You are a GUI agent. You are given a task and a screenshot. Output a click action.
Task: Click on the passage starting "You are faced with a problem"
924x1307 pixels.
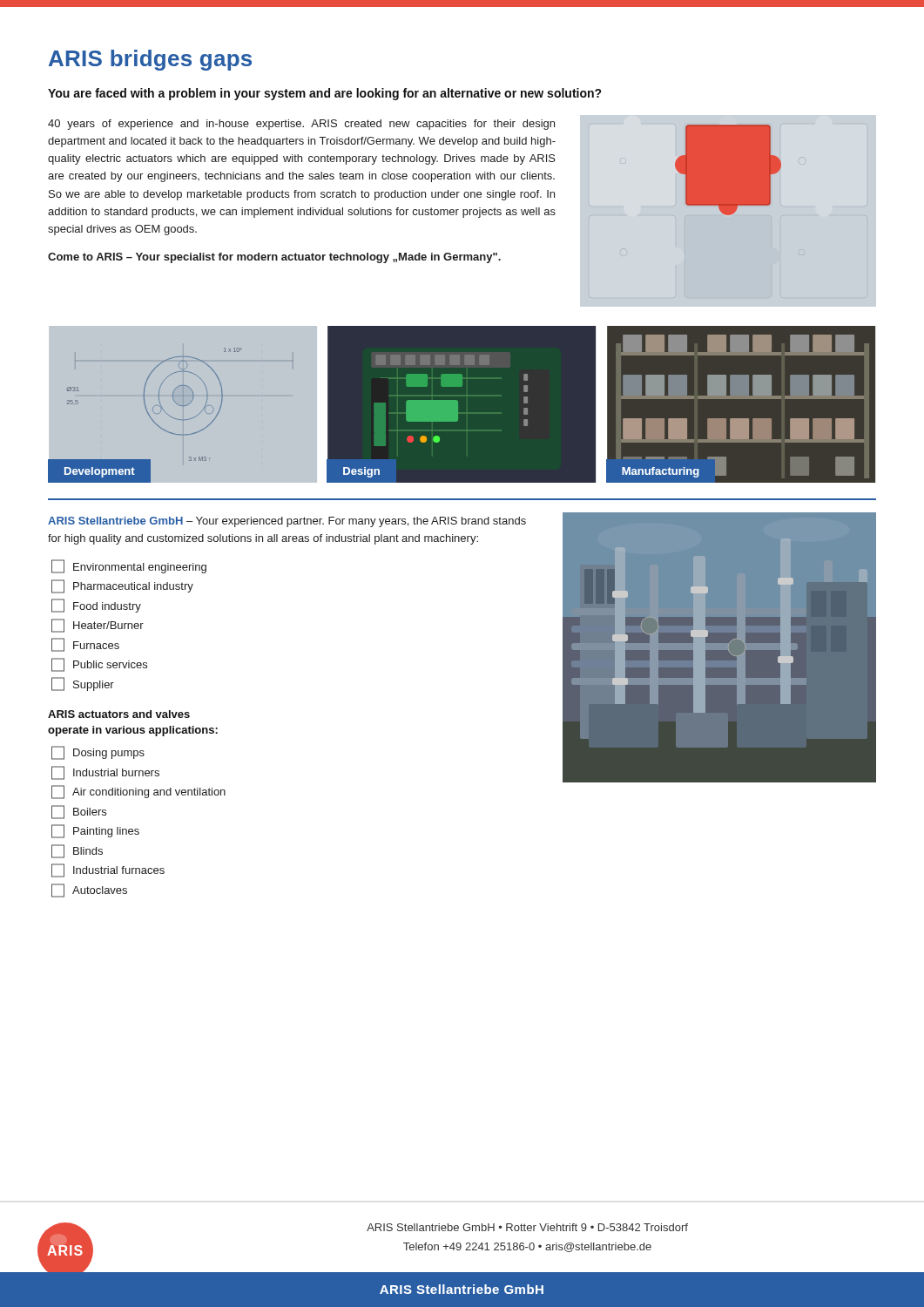coord(325,93)
